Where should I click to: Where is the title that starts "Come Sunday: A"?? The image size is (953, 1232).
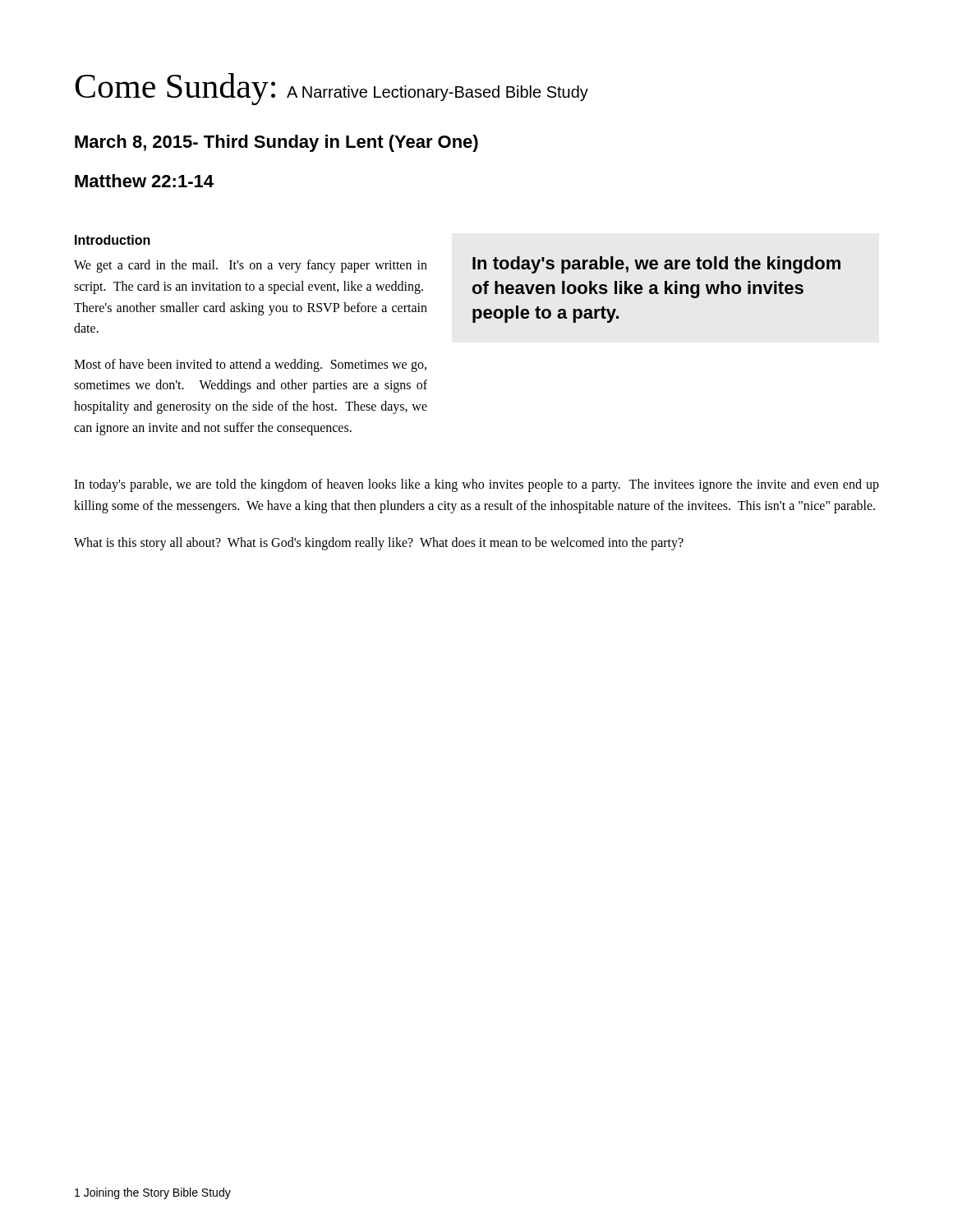[476, 86]
